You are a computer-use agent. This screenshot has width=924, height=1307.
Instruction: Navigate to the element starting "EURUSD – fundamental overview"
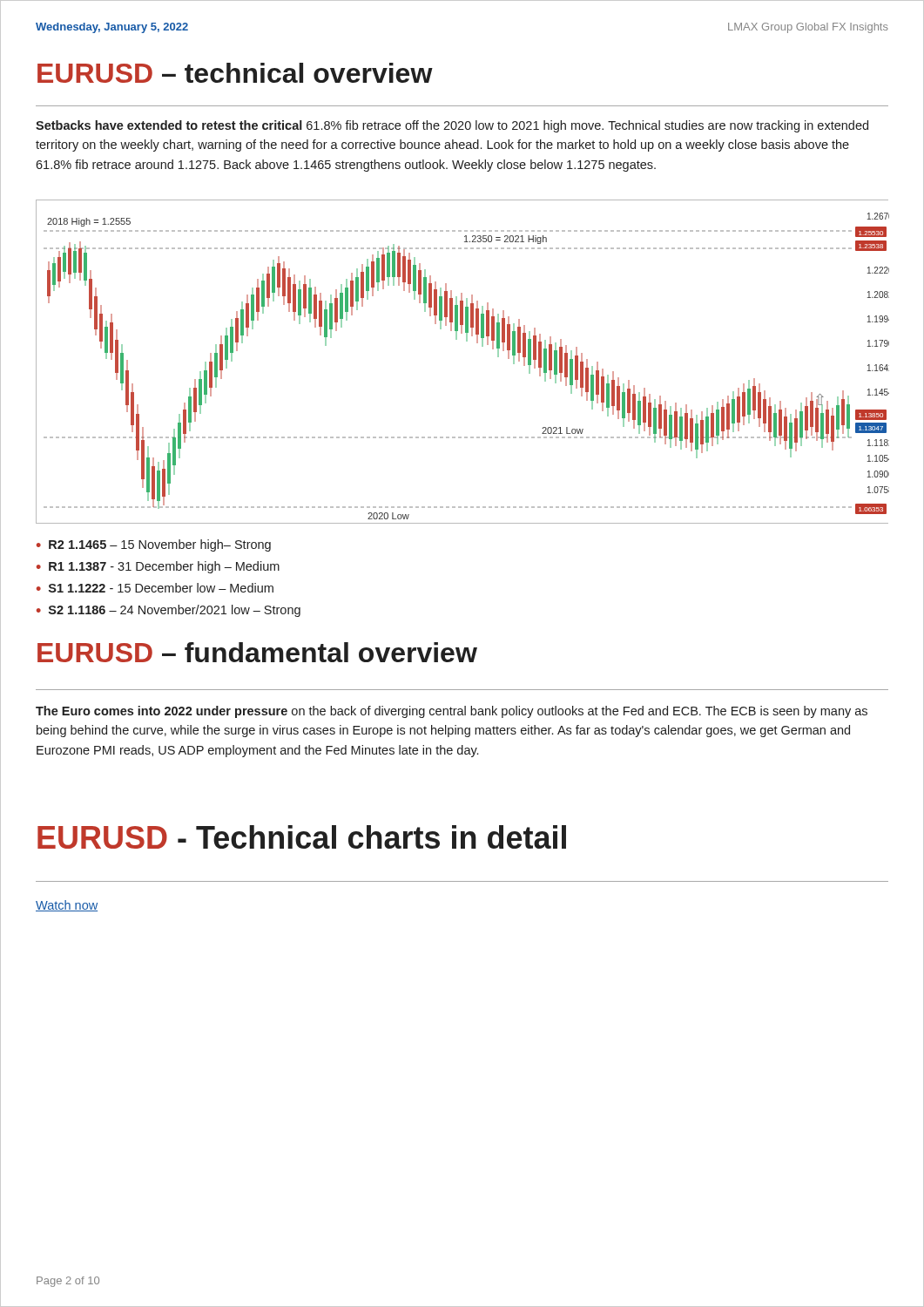pyautogui.click(x=256, y=653)
